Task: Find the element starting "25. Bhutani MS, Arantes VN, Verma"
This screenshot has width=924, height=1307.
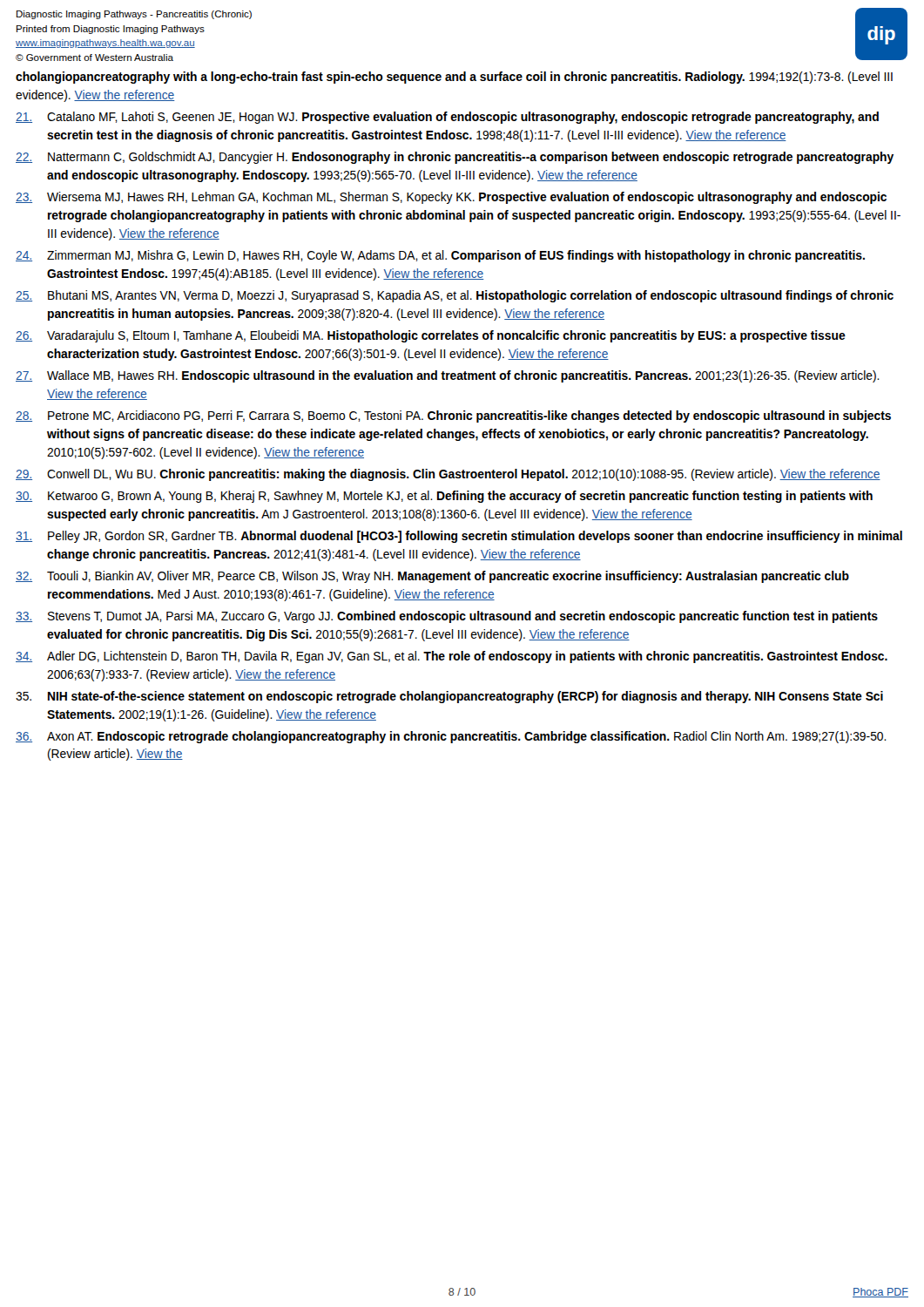Action: (462, 306)
